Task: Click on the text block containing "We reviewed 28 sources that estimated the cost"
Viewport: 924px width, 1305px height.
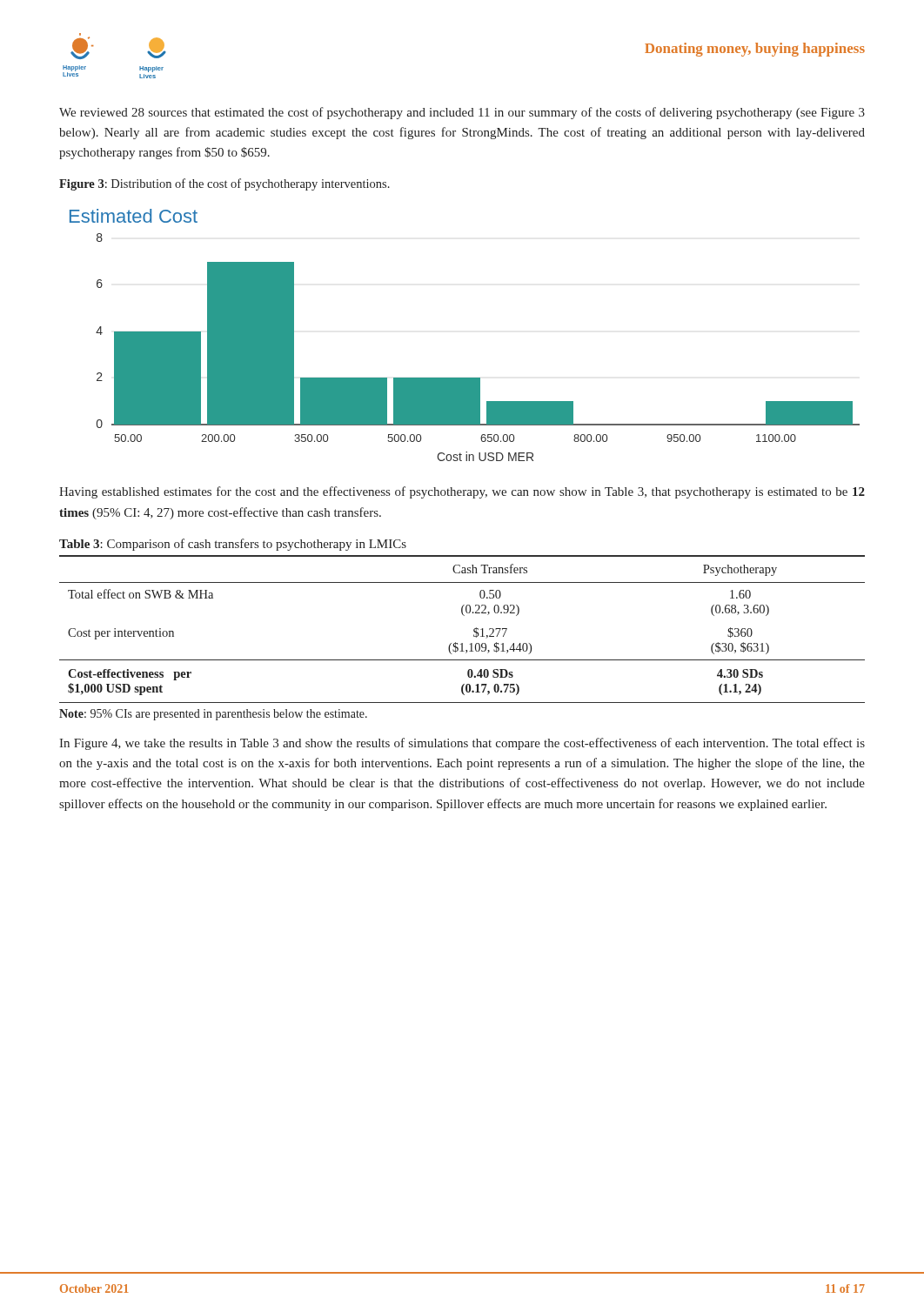Action: point(462,132)
